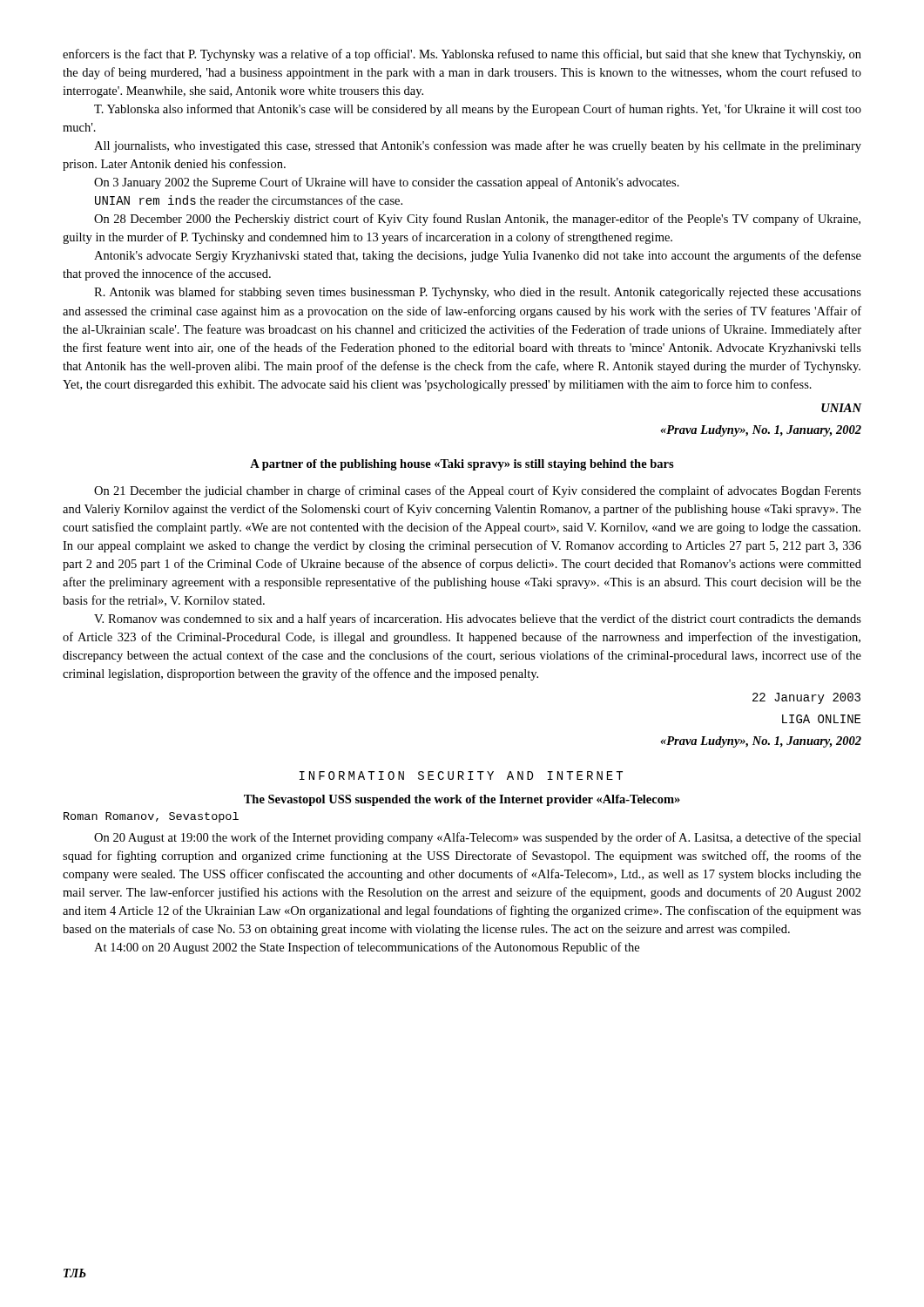Point to the element starting "R. Antonik was blamed"
The image size is (924, 1307).
(x=462, y=339)
